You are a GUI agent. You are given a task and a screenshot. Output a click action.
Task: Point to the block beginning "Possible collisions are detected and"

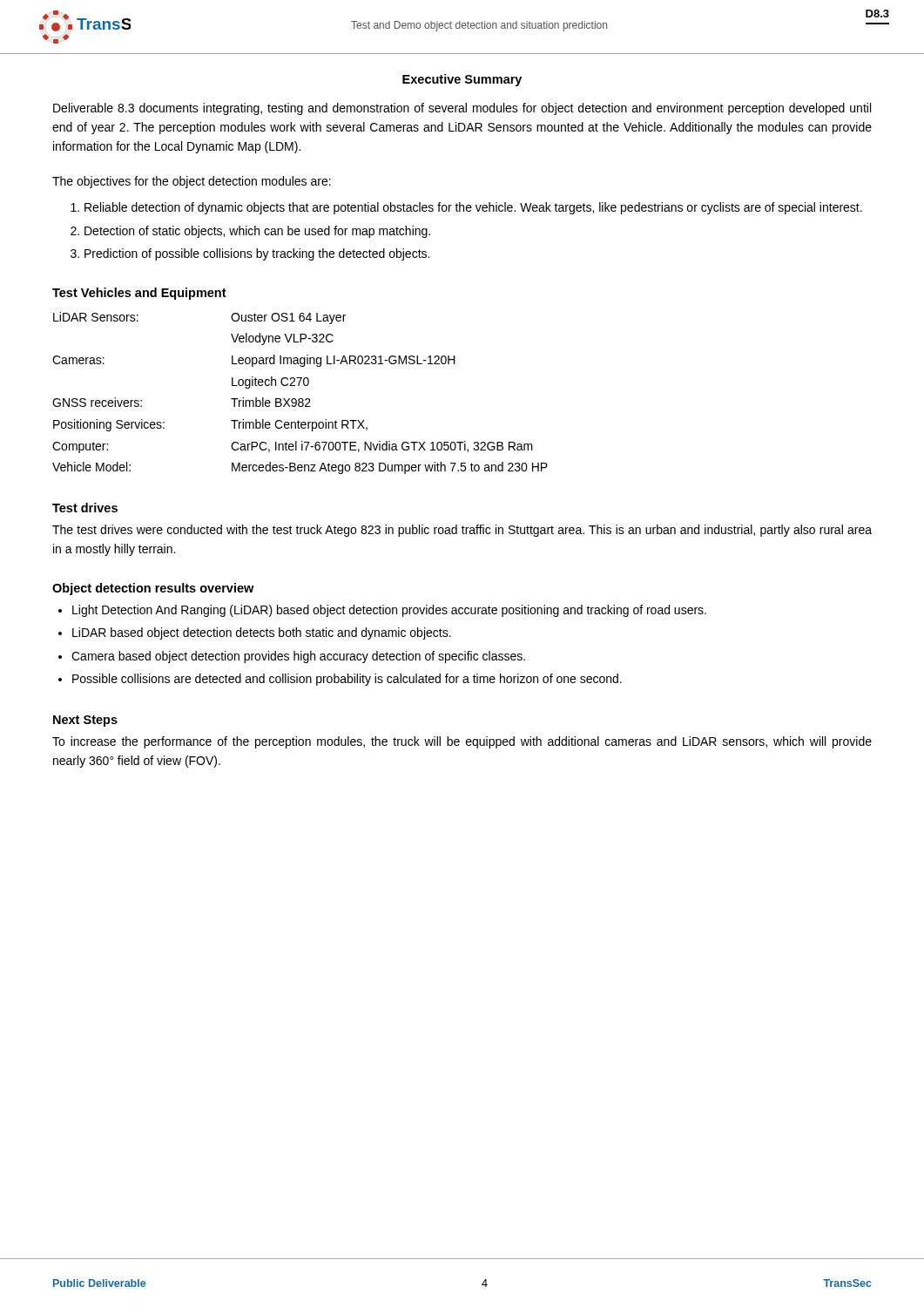[347, 679]
